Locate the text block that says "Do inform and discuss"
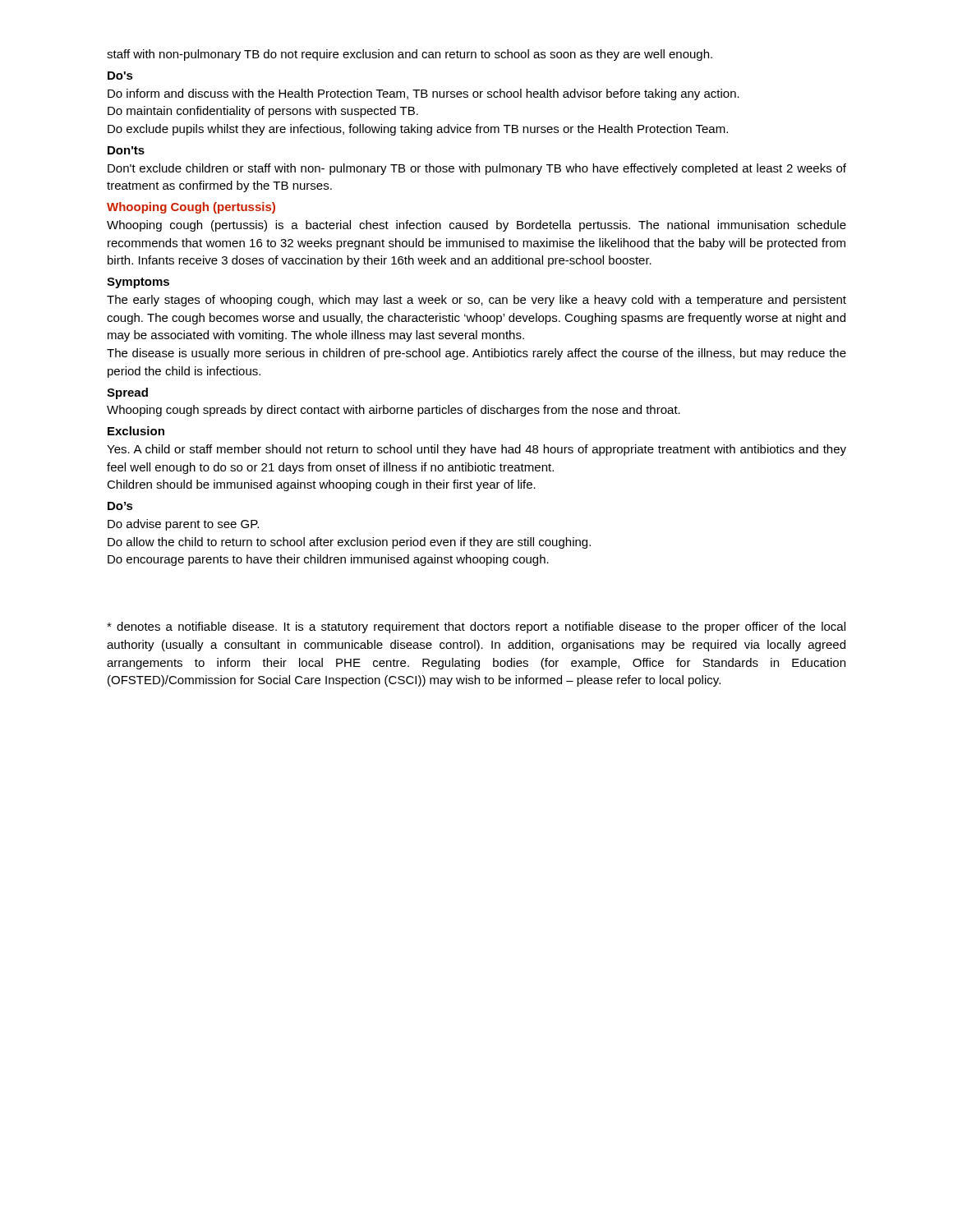This screenshot has width=953, height=1232. click(x=423, y=111)
